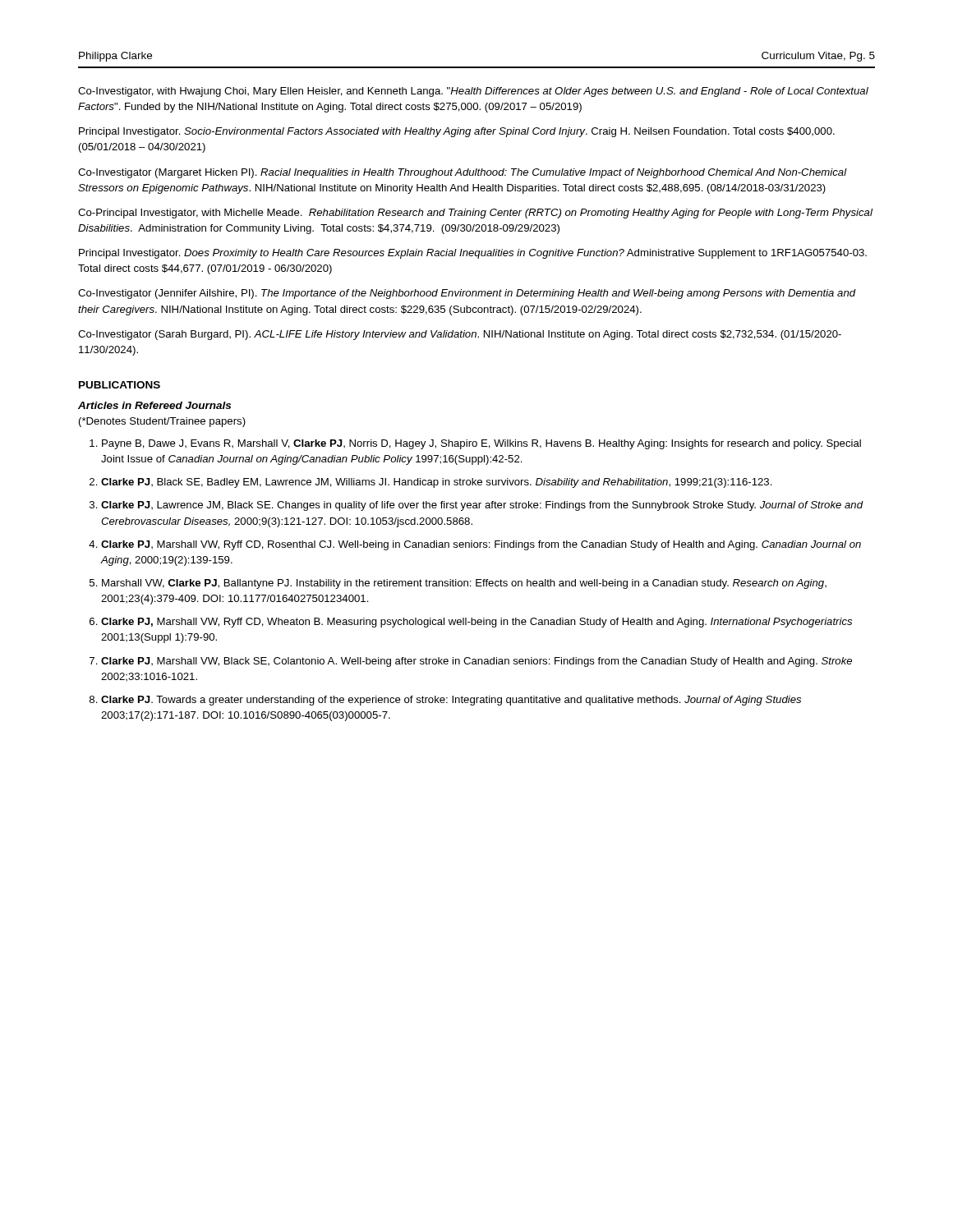
Task: Locate the element starting "Payne B, Dawe J, Evans"
Action: tap(481, 451)
